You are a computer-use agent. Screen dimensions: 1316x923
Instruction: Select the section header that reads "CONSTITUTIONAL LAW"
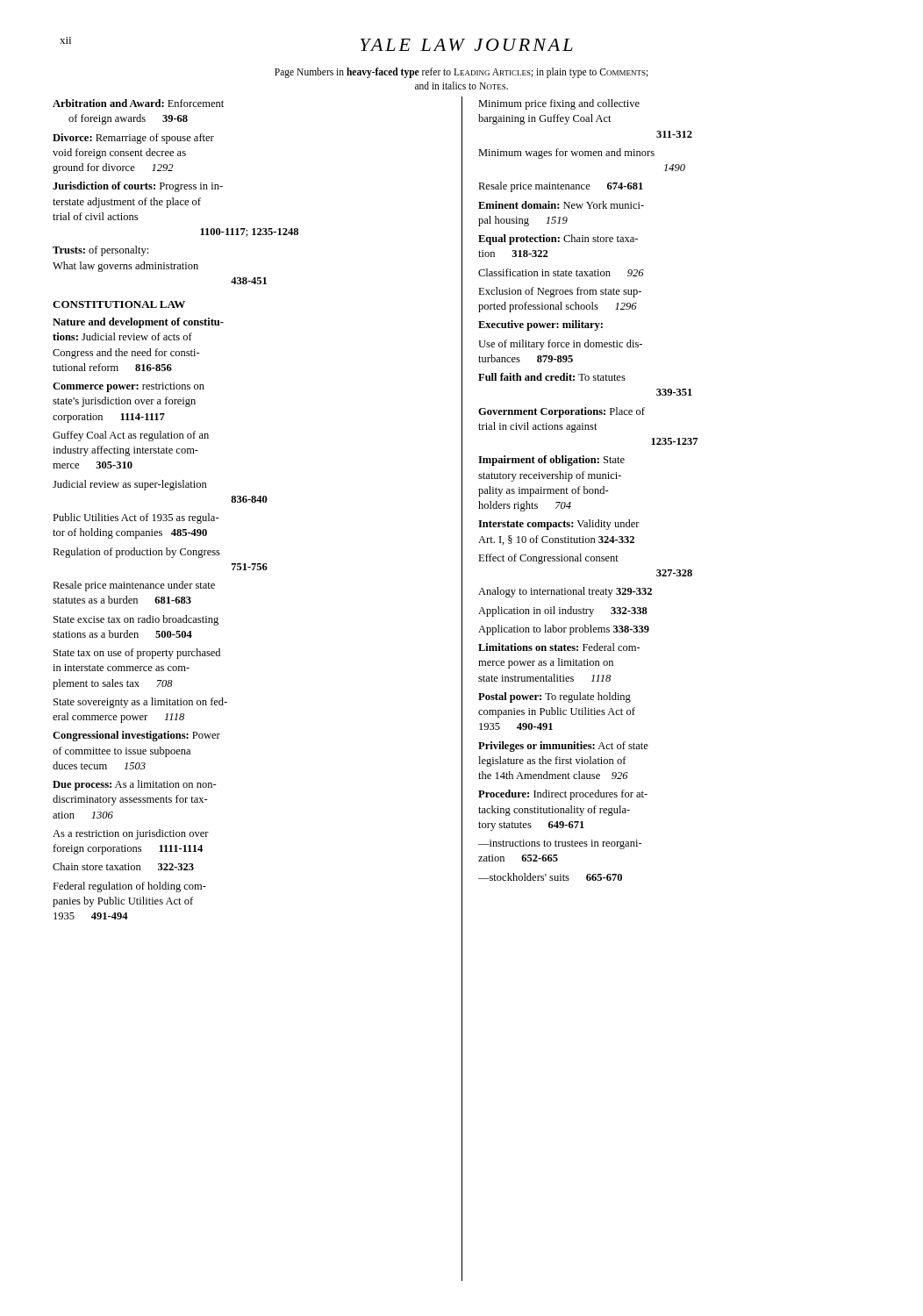(x=119, y=304)
